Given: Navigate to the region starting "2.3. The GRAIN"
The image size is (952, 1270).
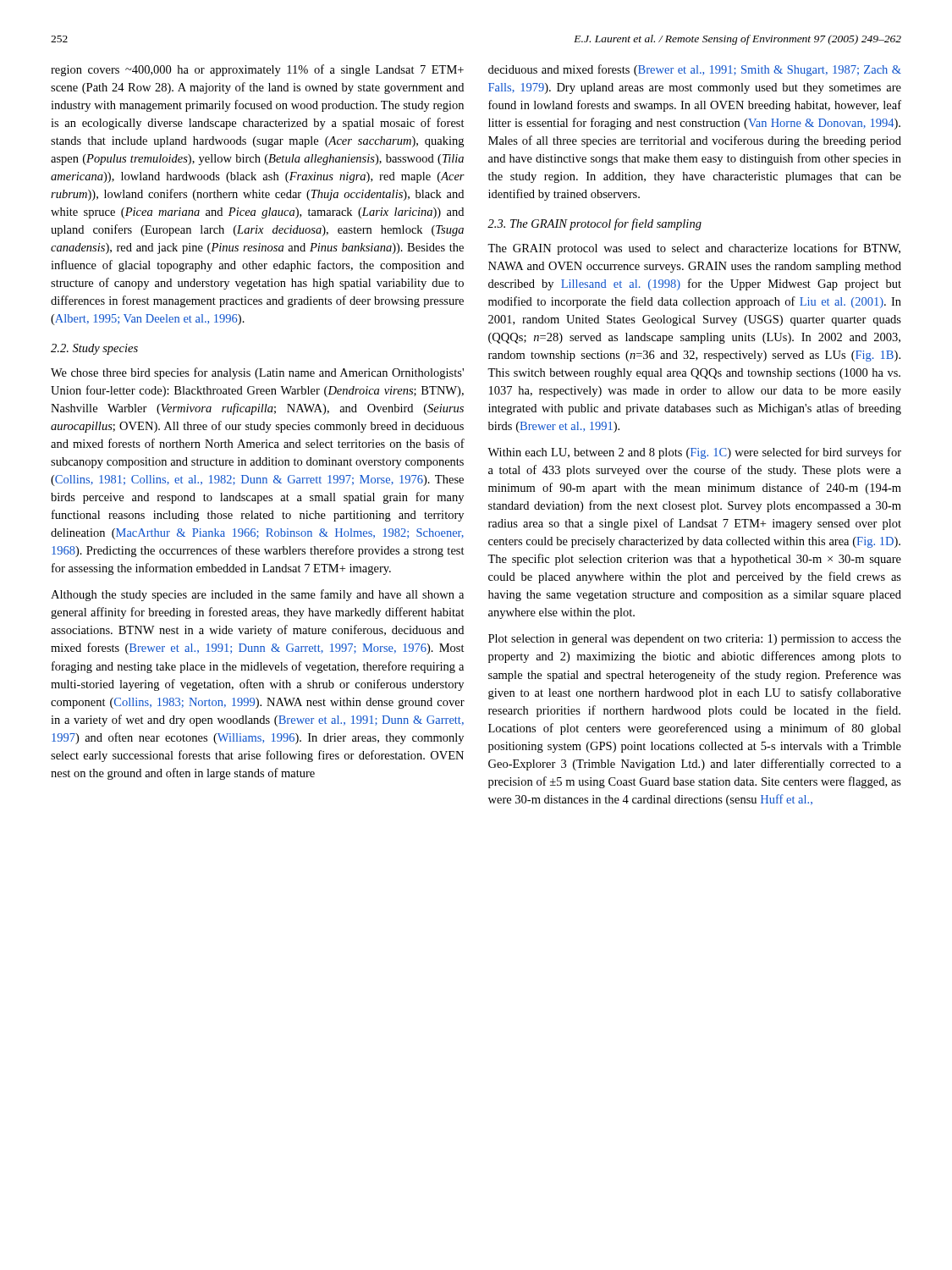Looking at the screenshot, I should pyautogui.click(x=695, y=224).
